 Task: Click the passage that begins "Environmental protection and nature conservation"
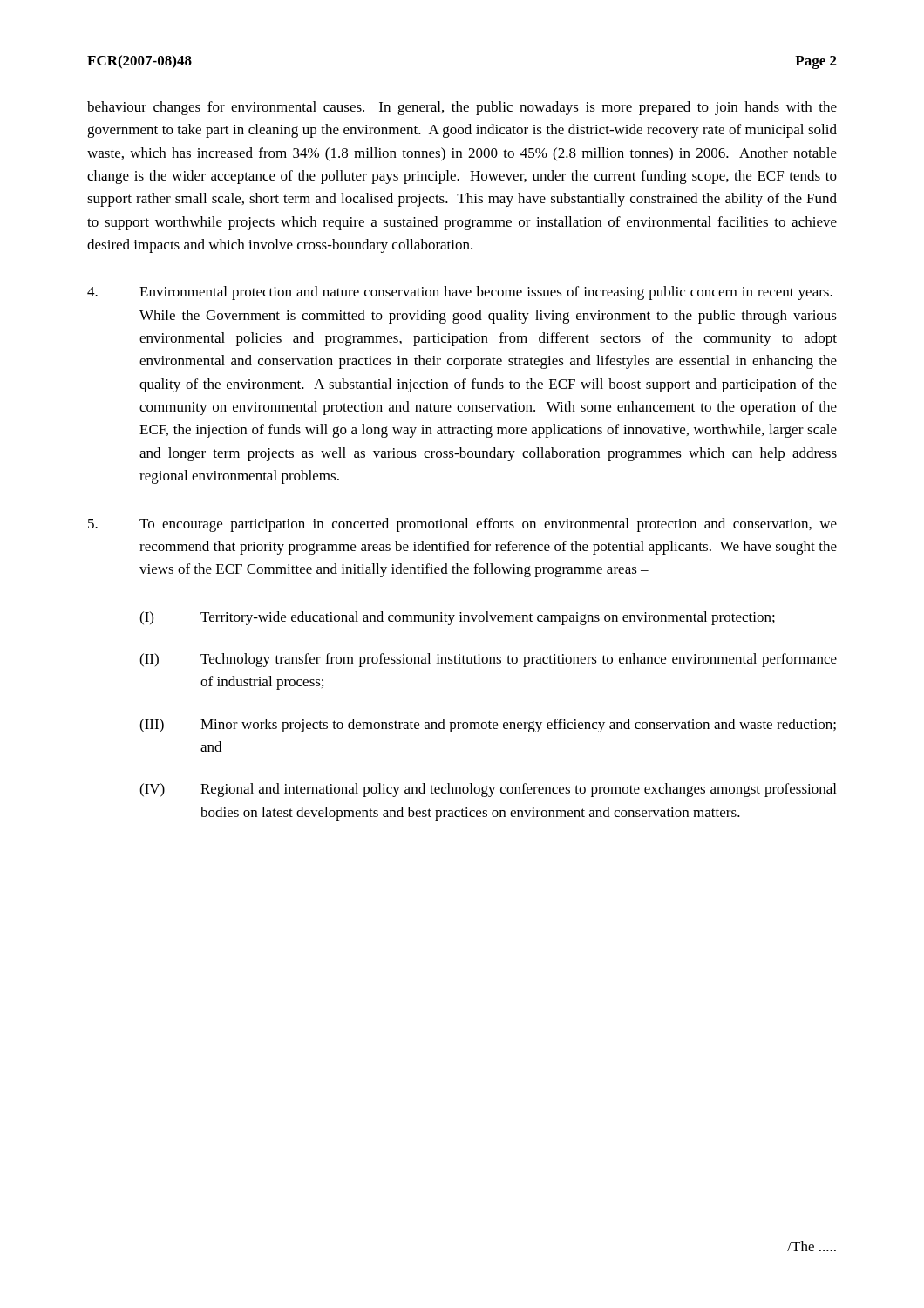point(462,384)
